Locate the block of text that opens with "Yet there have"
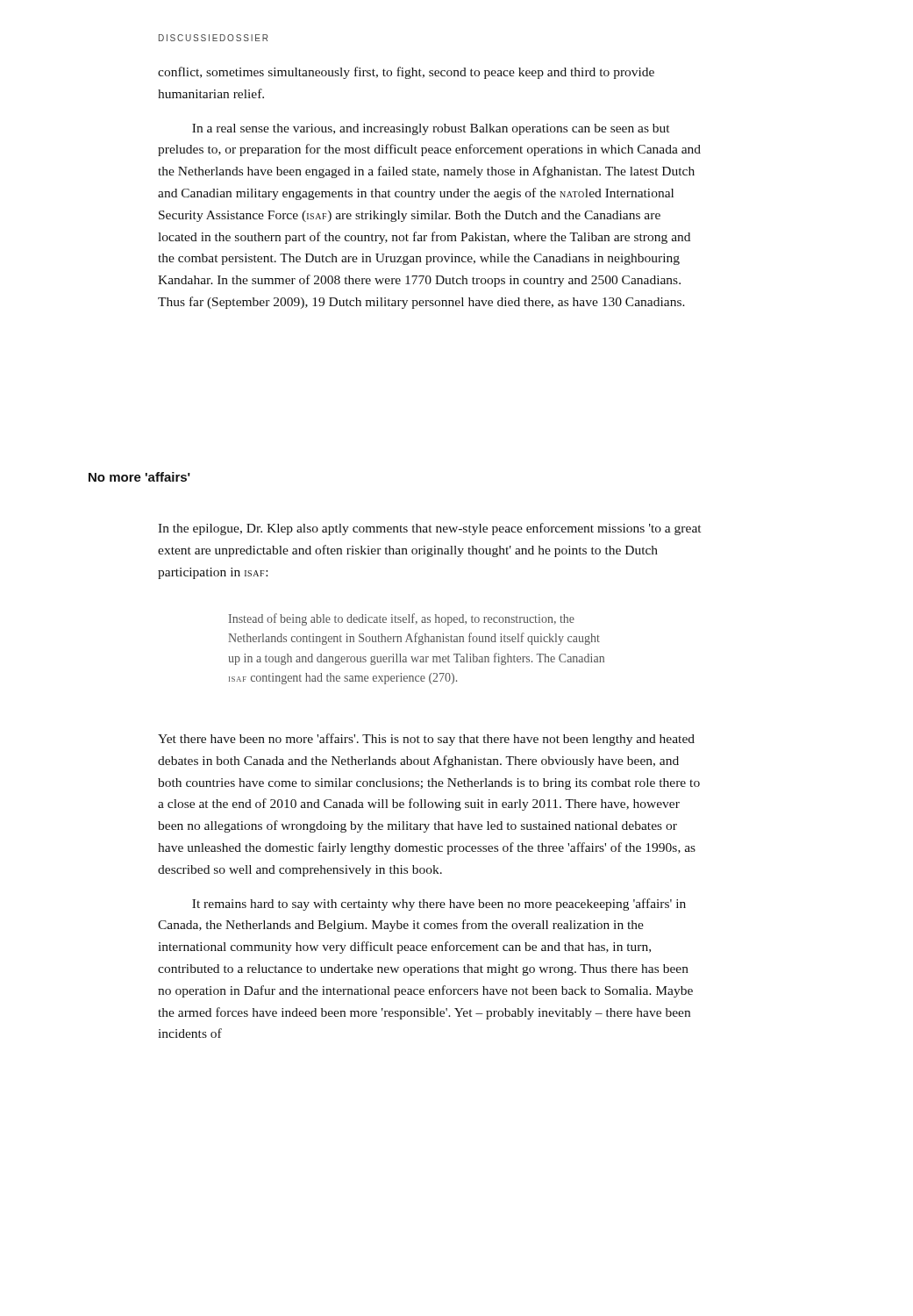 pyautogui.click(x=426, y=740)
